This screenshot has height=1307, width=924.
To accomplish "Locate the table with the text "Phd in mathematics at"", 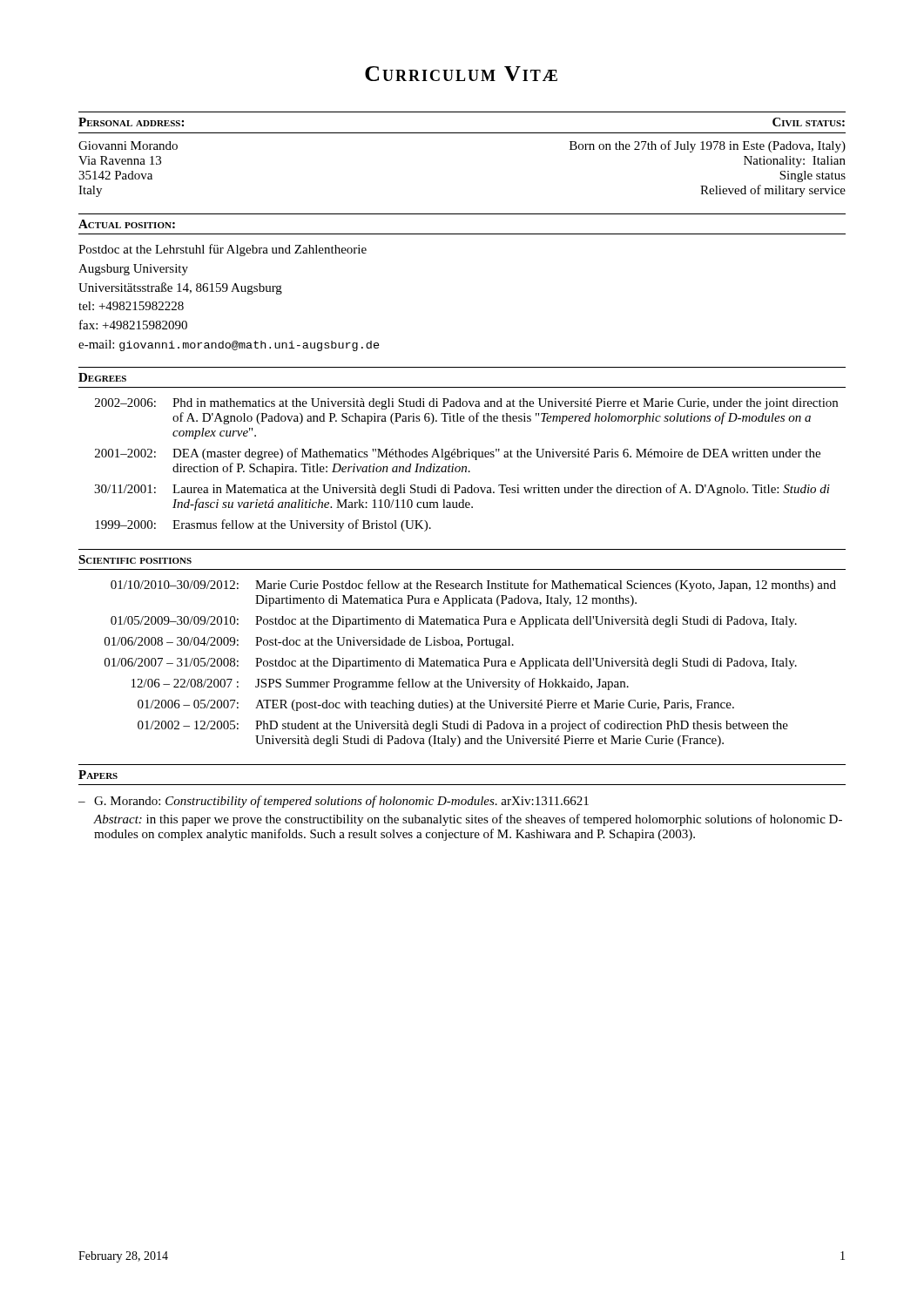I will [x=462, y=465].
